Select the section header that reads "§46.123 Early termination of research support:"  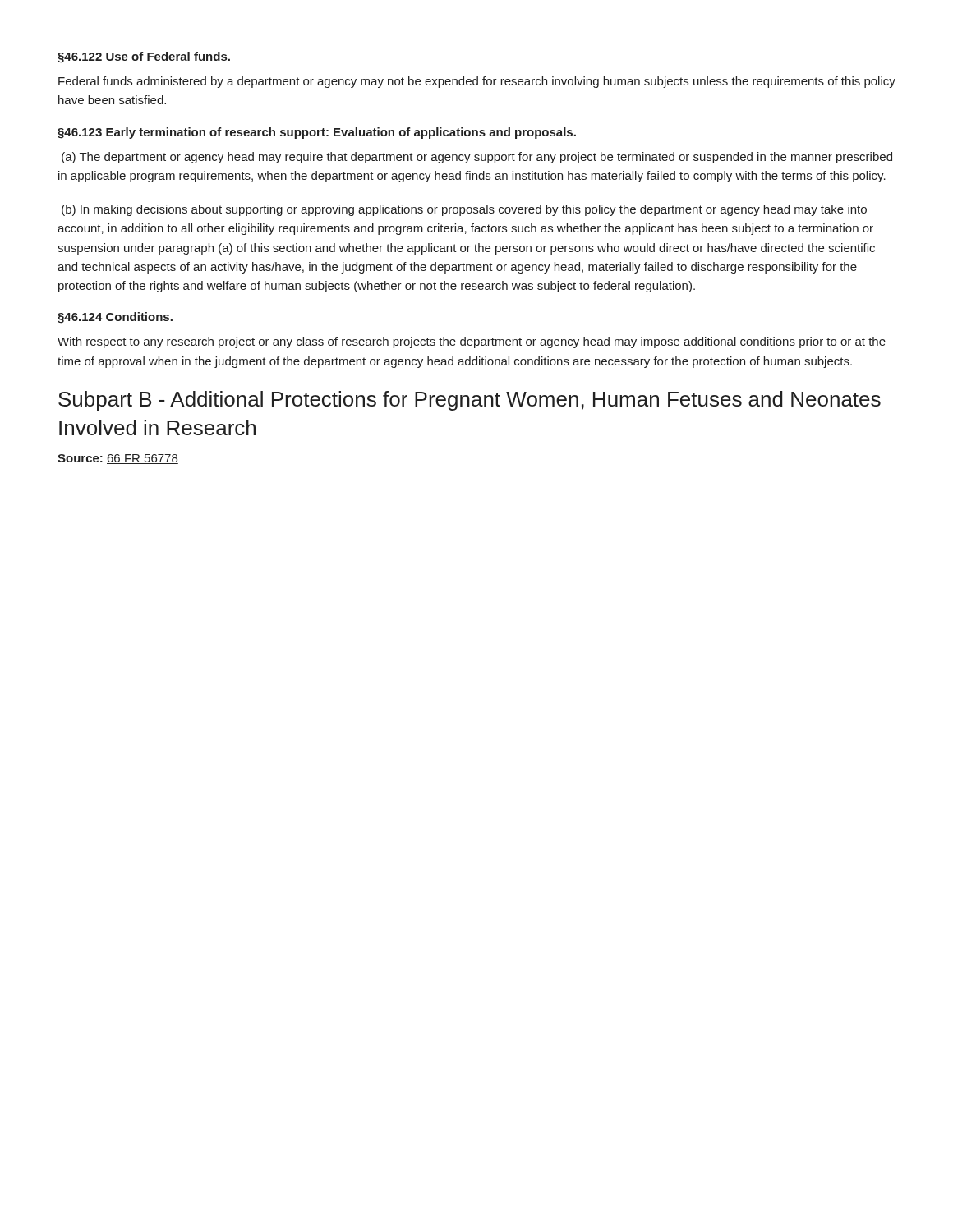coord(317,131)
